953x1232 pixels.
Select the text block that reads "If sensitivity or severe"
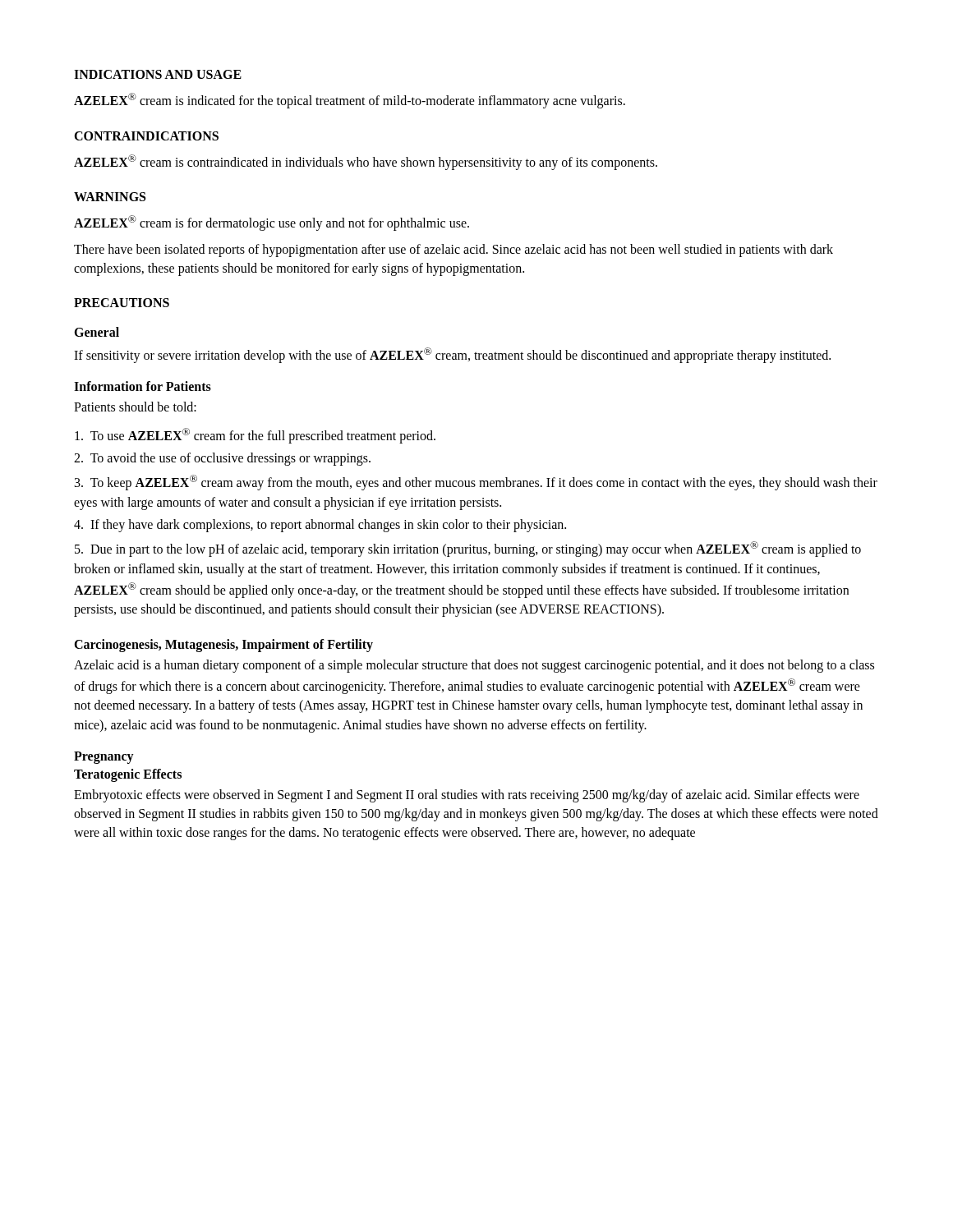coord(453,354)
